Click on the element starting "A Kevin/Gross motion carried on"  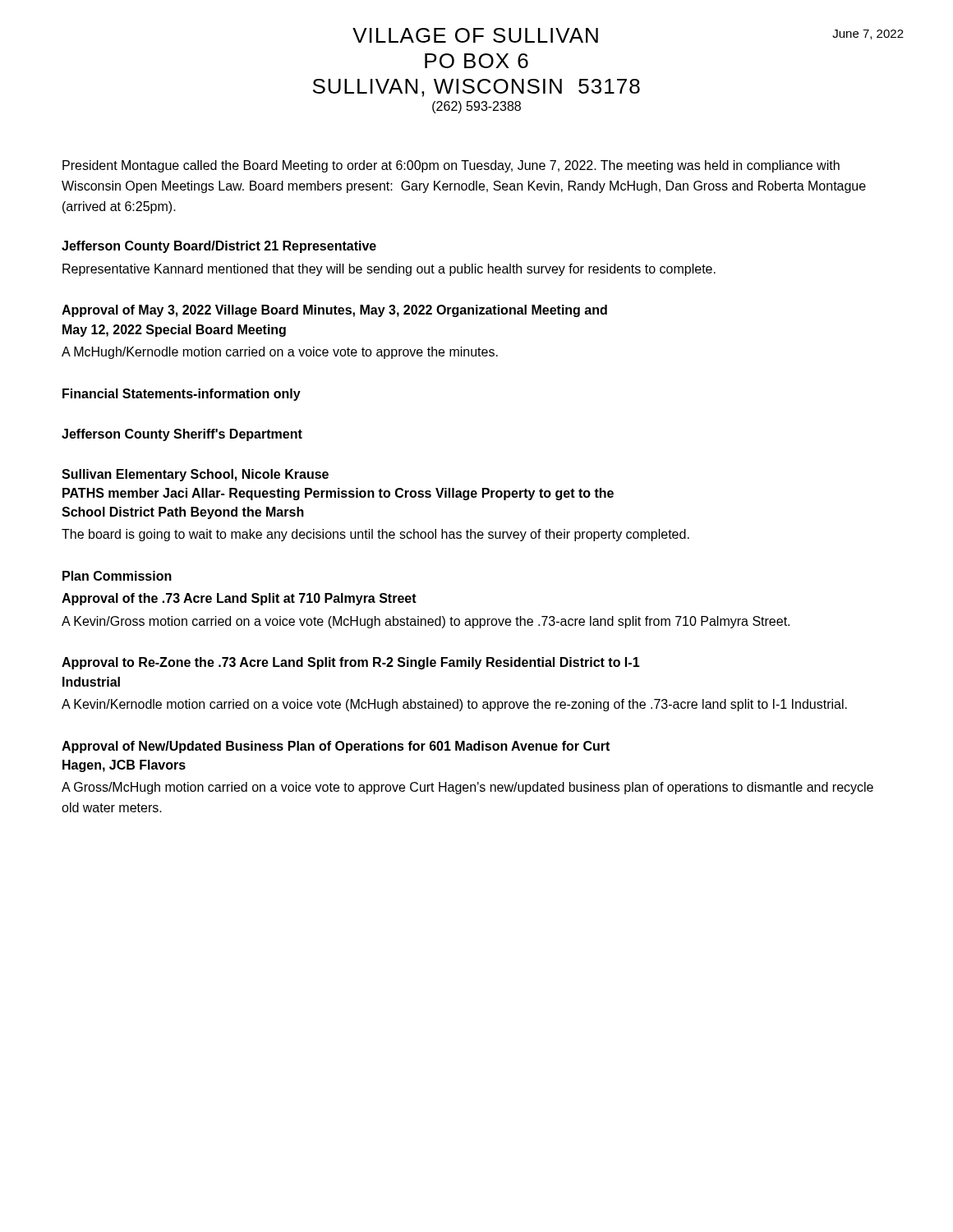click(x=426, y=621)
